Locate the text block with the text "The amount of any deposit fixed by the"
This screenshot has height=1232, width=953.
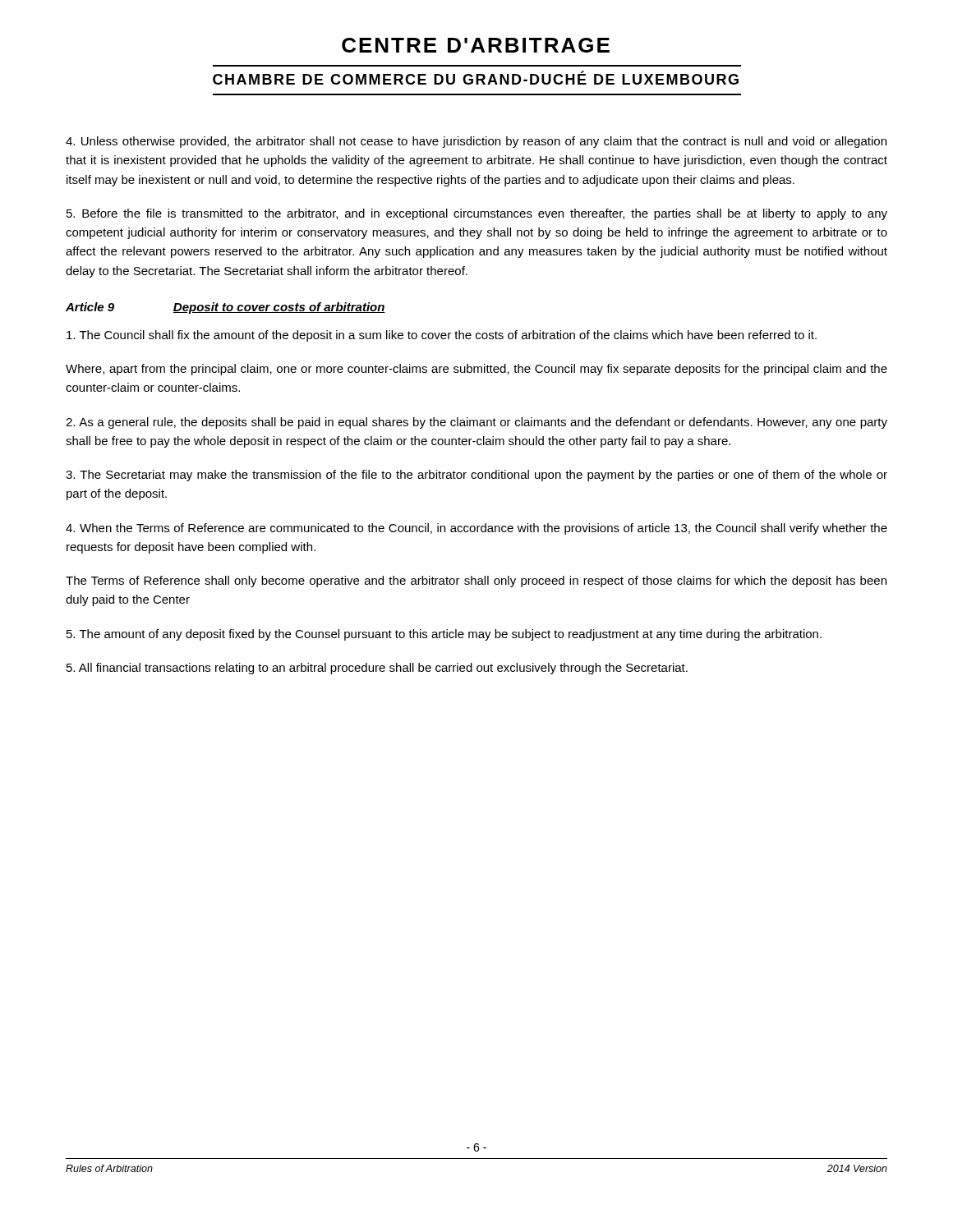point(444,633)
